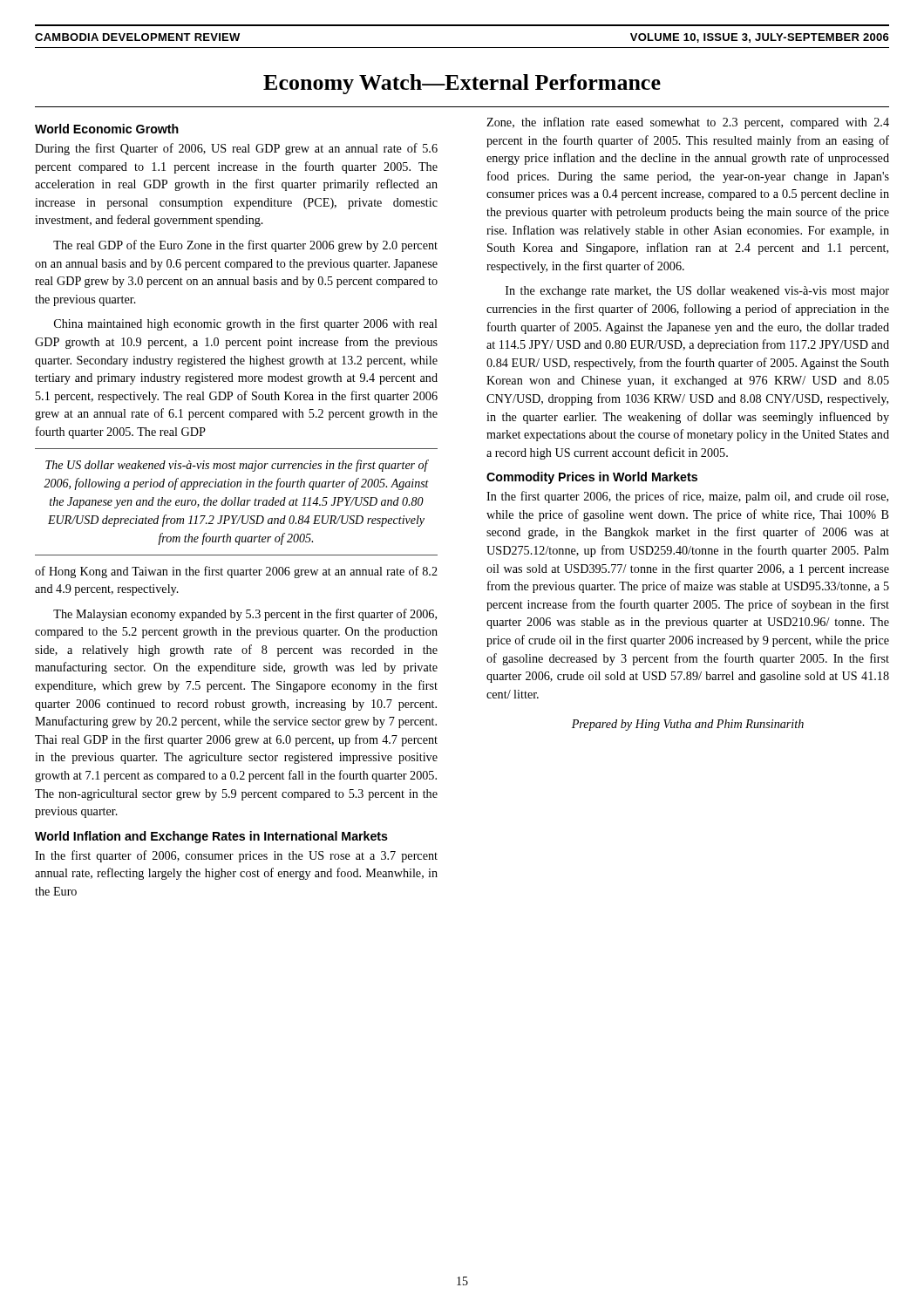Locate the section header that opens with "World Inflation and"
This screenshot has width=924, height=1308.
pos(211,836)
